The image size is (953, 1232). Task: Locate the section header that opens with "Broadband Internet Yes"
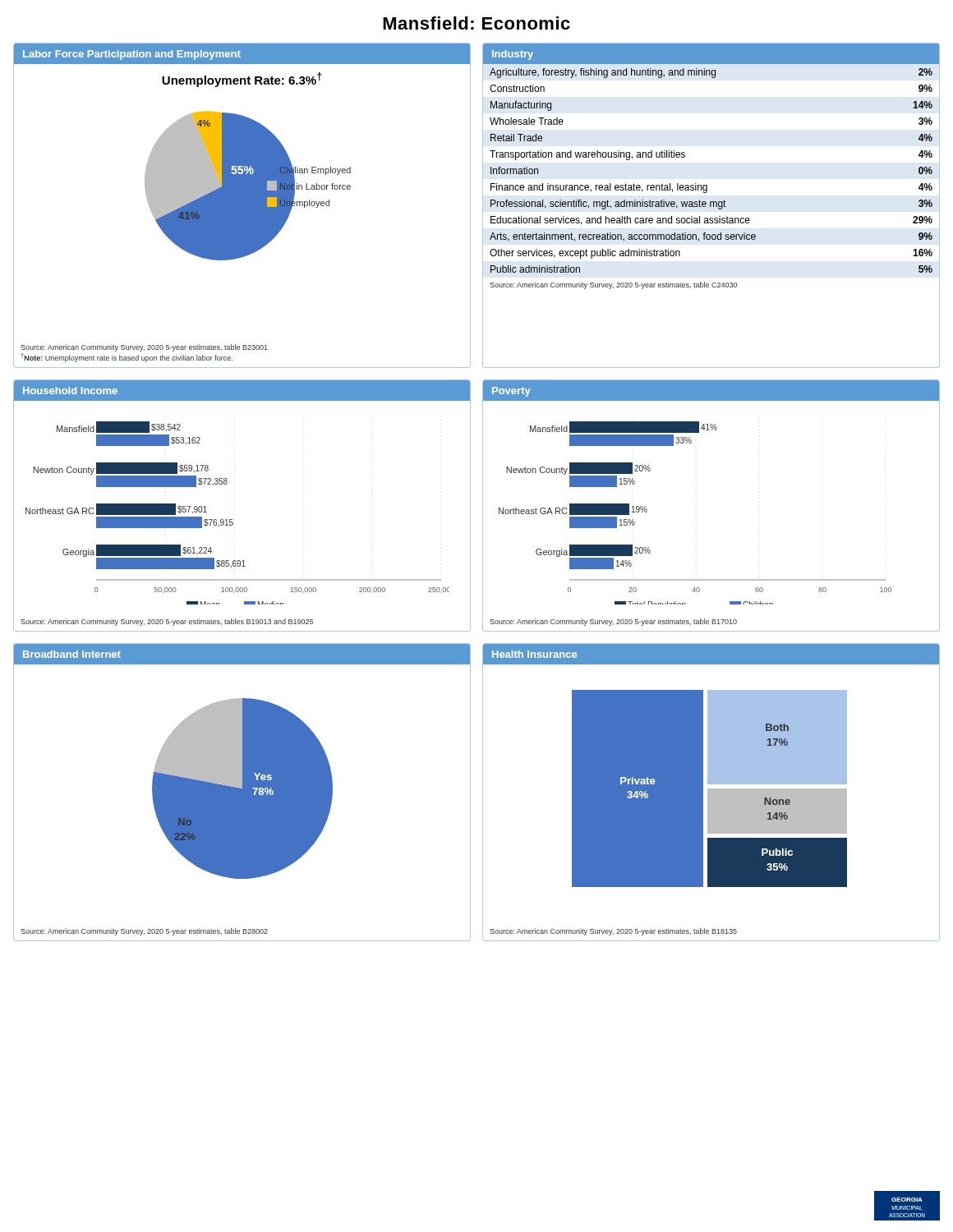[x=242, y=792]
